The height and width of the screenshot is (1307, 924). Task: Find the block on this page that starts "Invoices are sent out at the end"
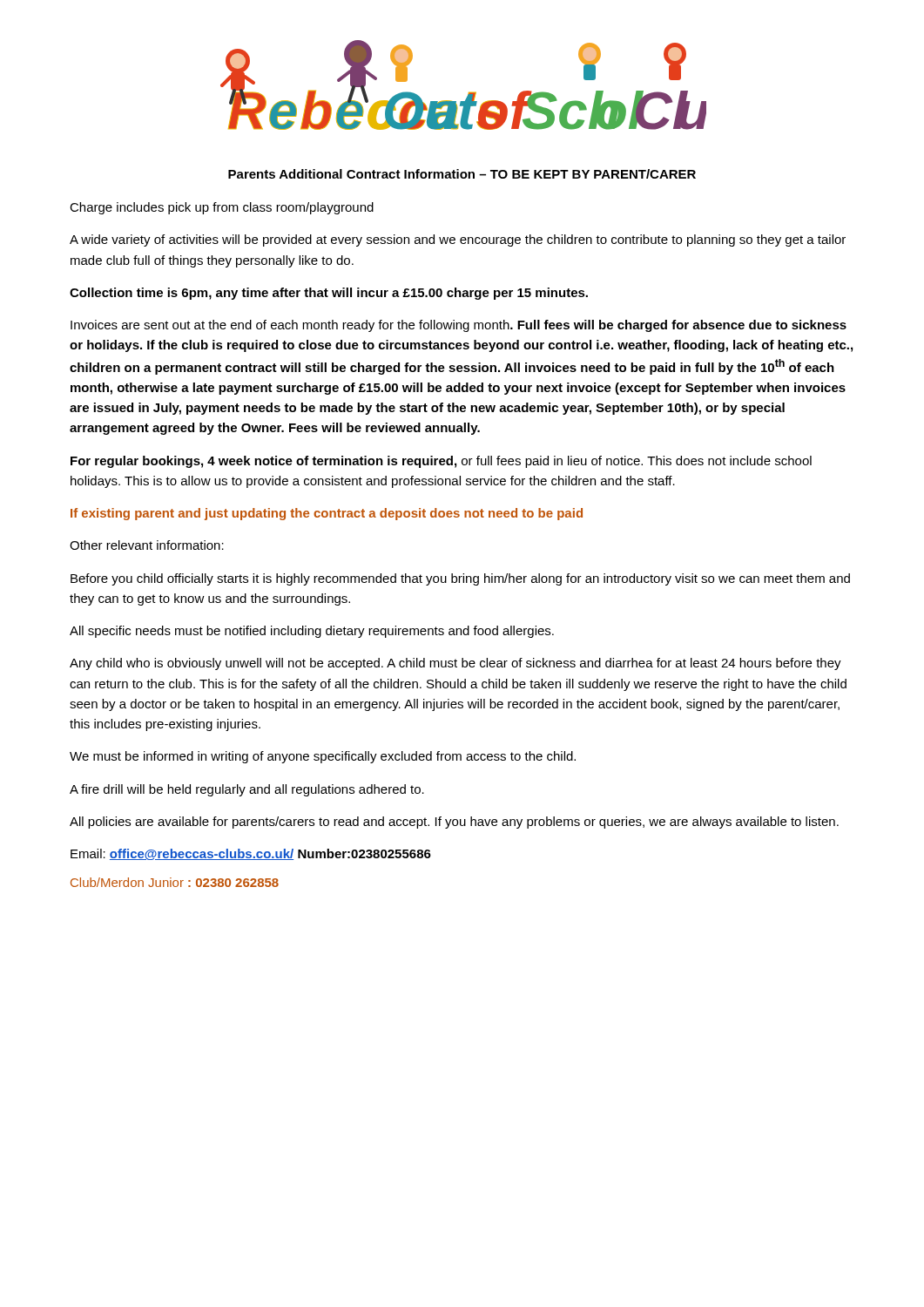[462, 376]
